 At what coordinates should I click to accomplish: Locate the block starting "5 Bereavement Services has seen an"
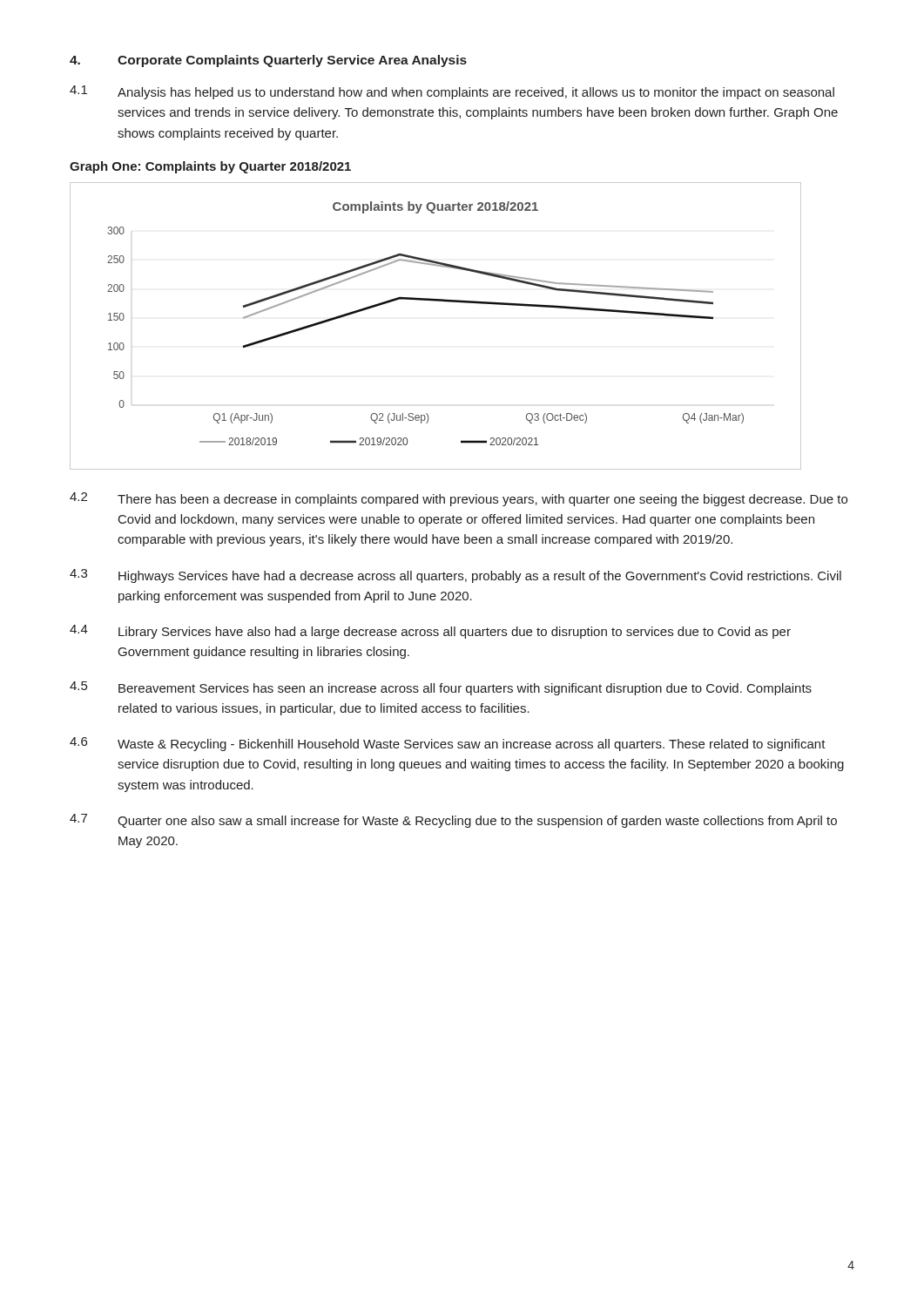[462, 698]
